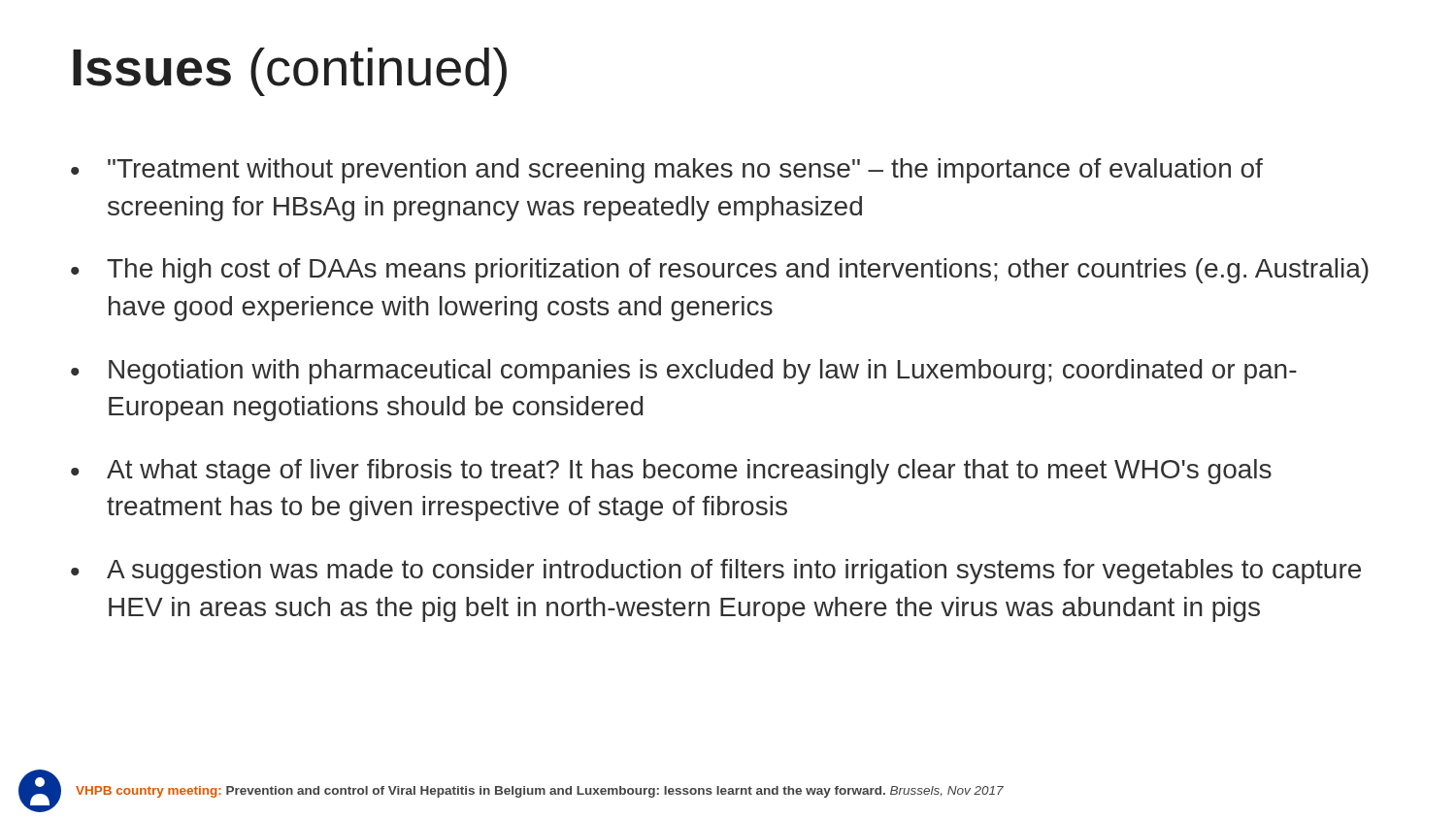The image size is (1456, 819).
Task: Locate the block starting "• At what stage of liver"
Action: coord(728,488)
